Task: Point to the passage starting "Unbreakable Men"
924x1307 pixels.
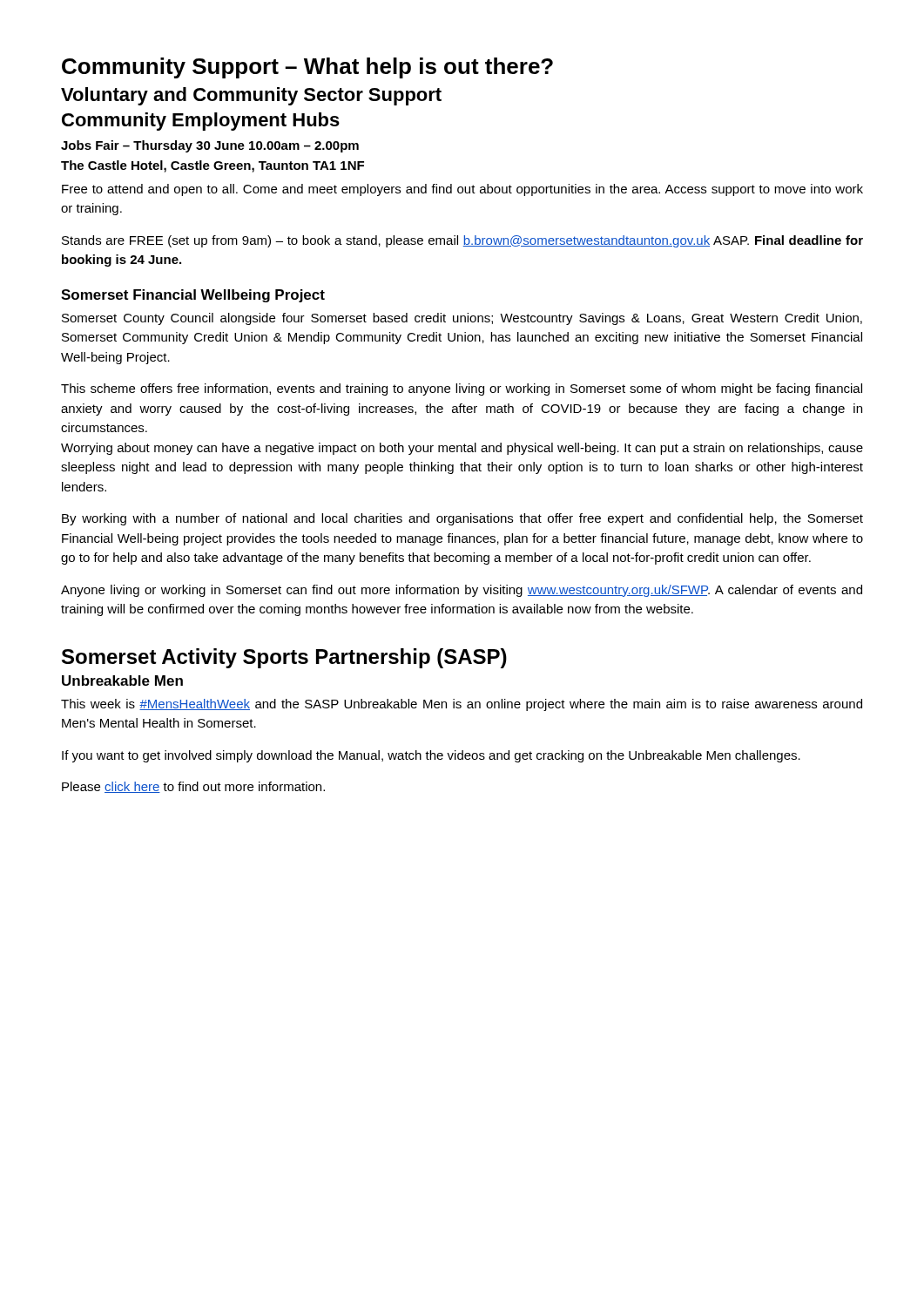Action: click(x=122, y=681)
